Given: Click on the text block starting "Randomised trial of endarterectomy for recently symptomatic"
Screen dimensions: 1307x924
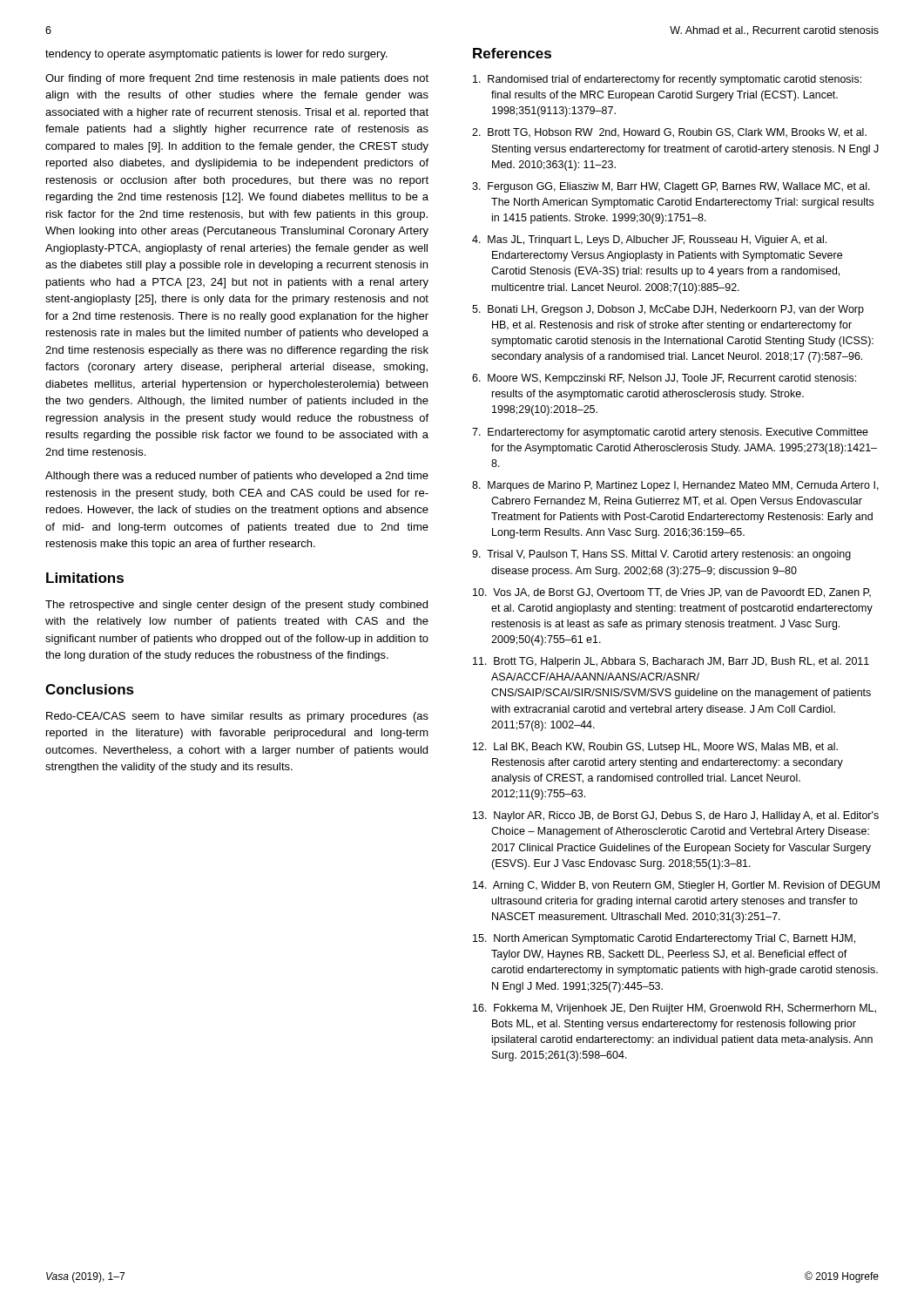Looking at the screenshot, I should pyautogui.click(x=667, y=95).
